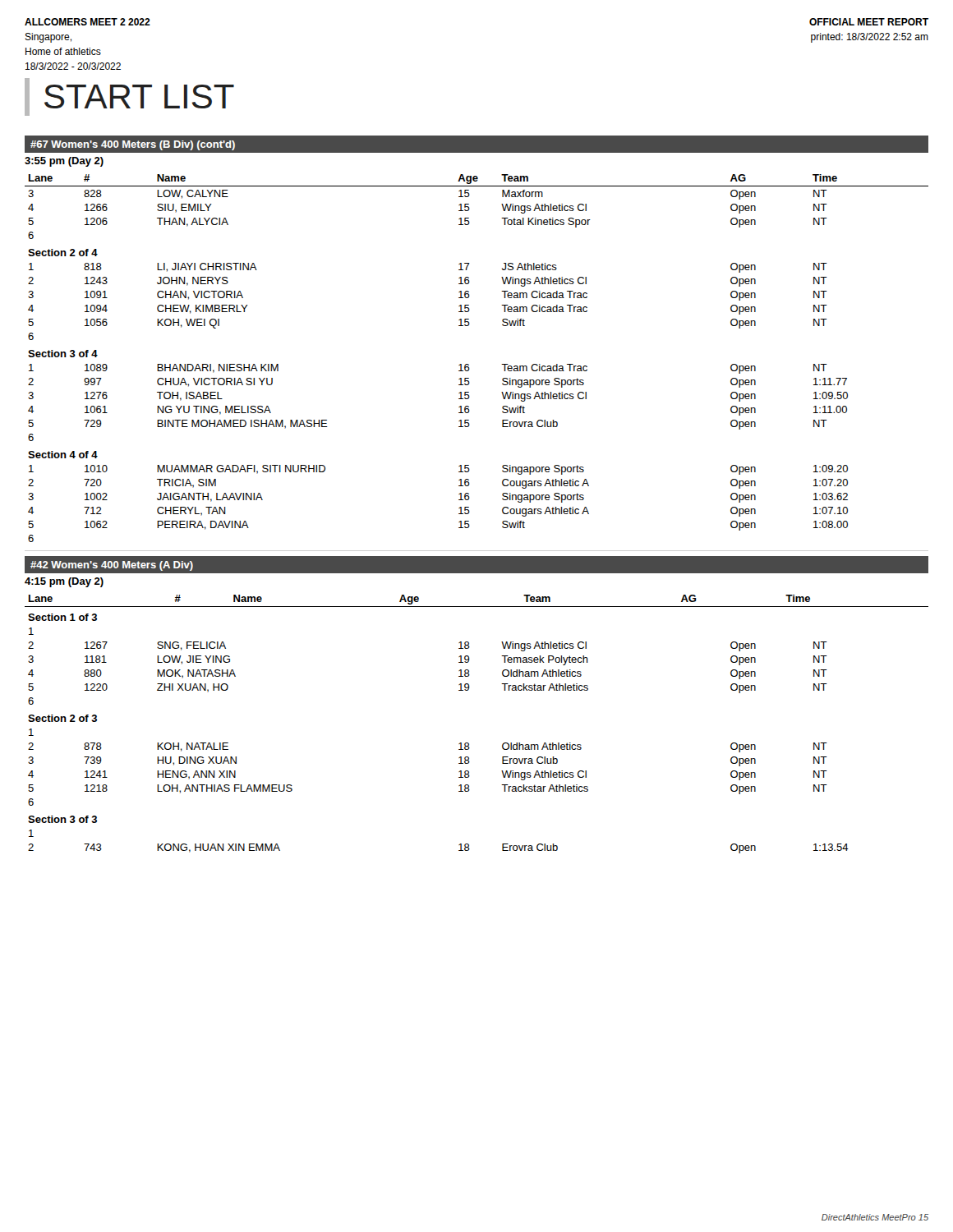Click on the text that reads "Section 1 of 3"
The image size is (953, 1232).
(x=63, y=617)
